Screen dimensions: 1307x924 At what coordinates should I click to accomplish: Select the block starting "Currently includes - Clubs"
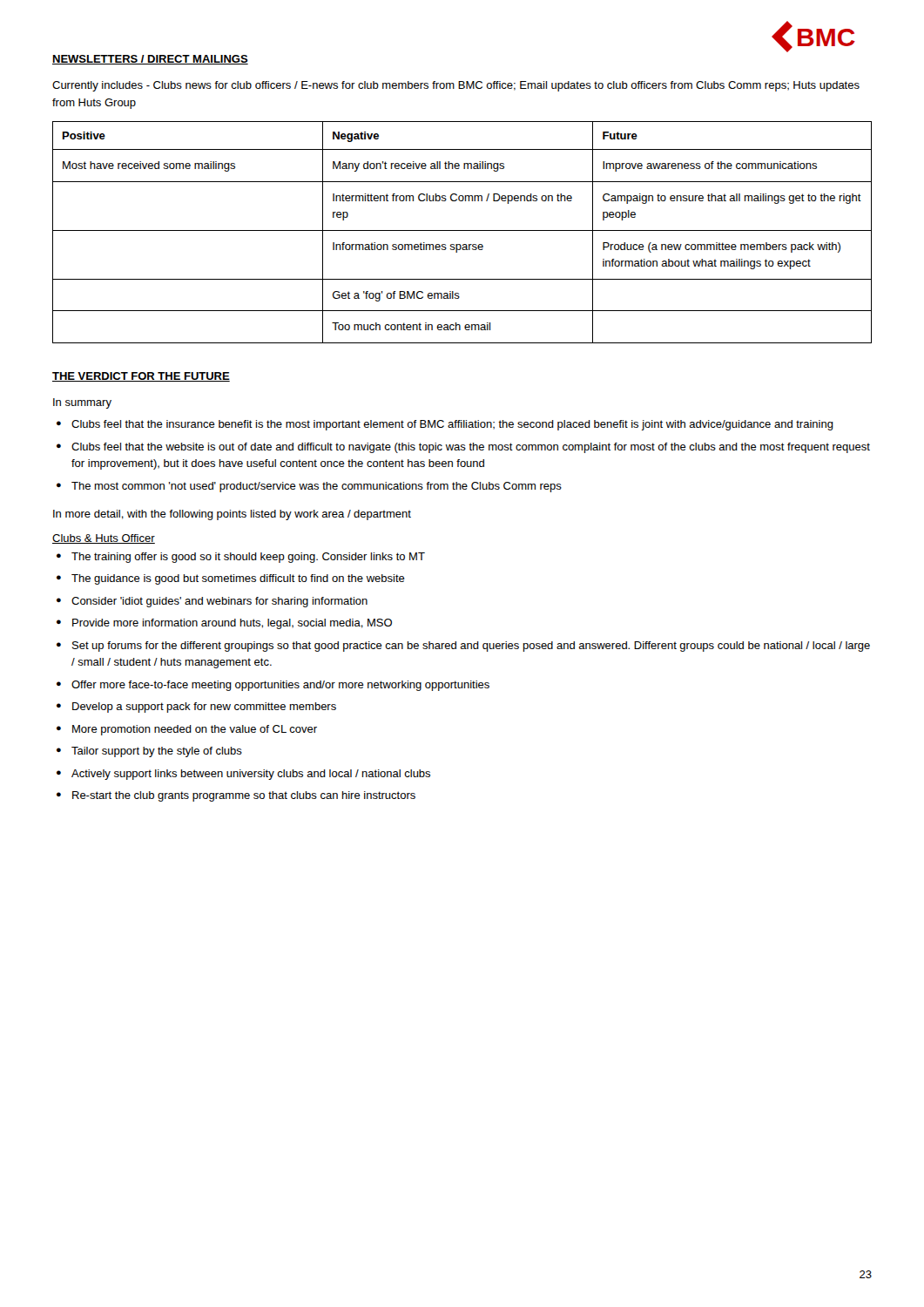click(462, 94)
